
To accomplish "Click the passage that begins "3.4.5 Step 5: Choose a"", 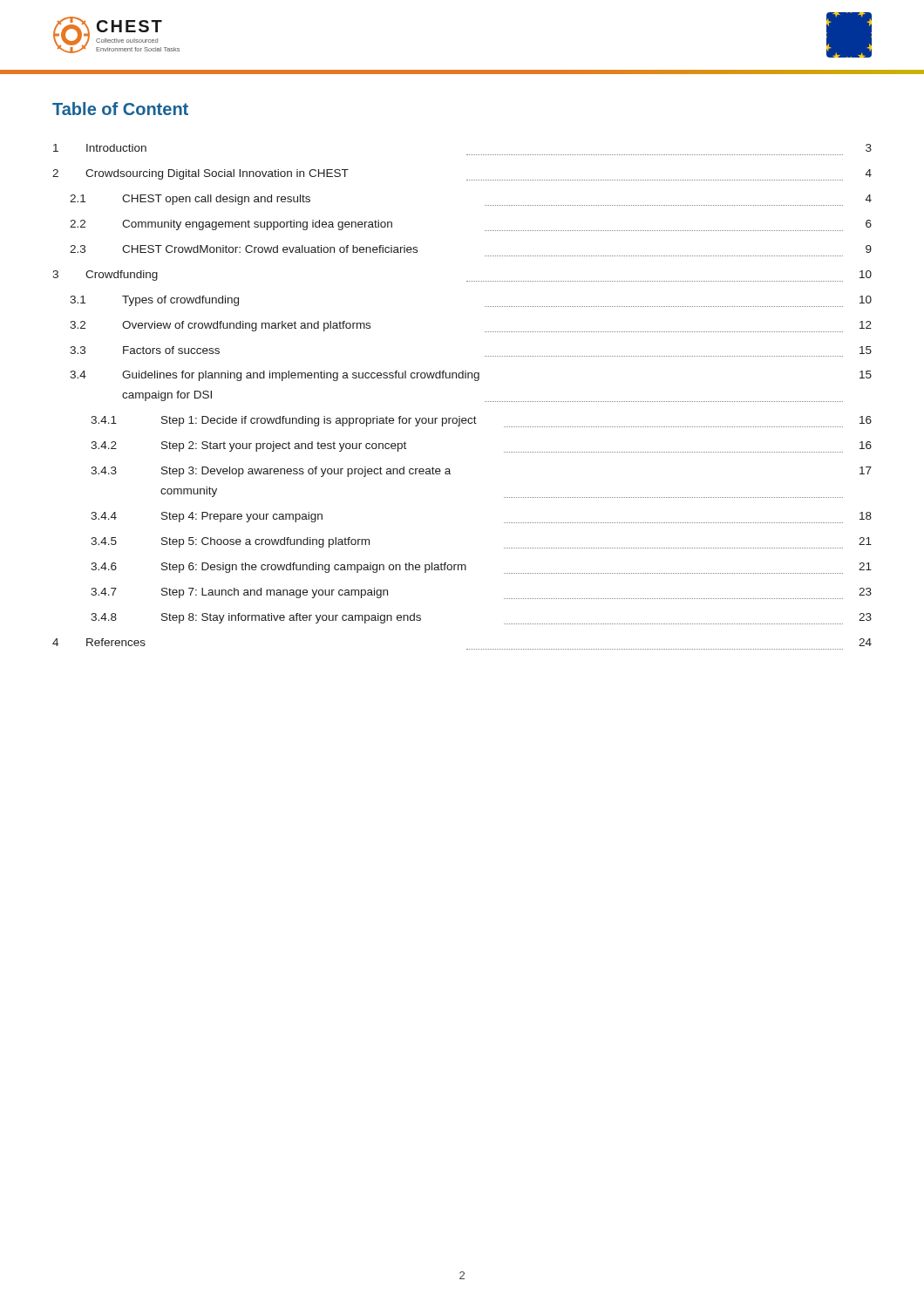I will tap(103, 543).
